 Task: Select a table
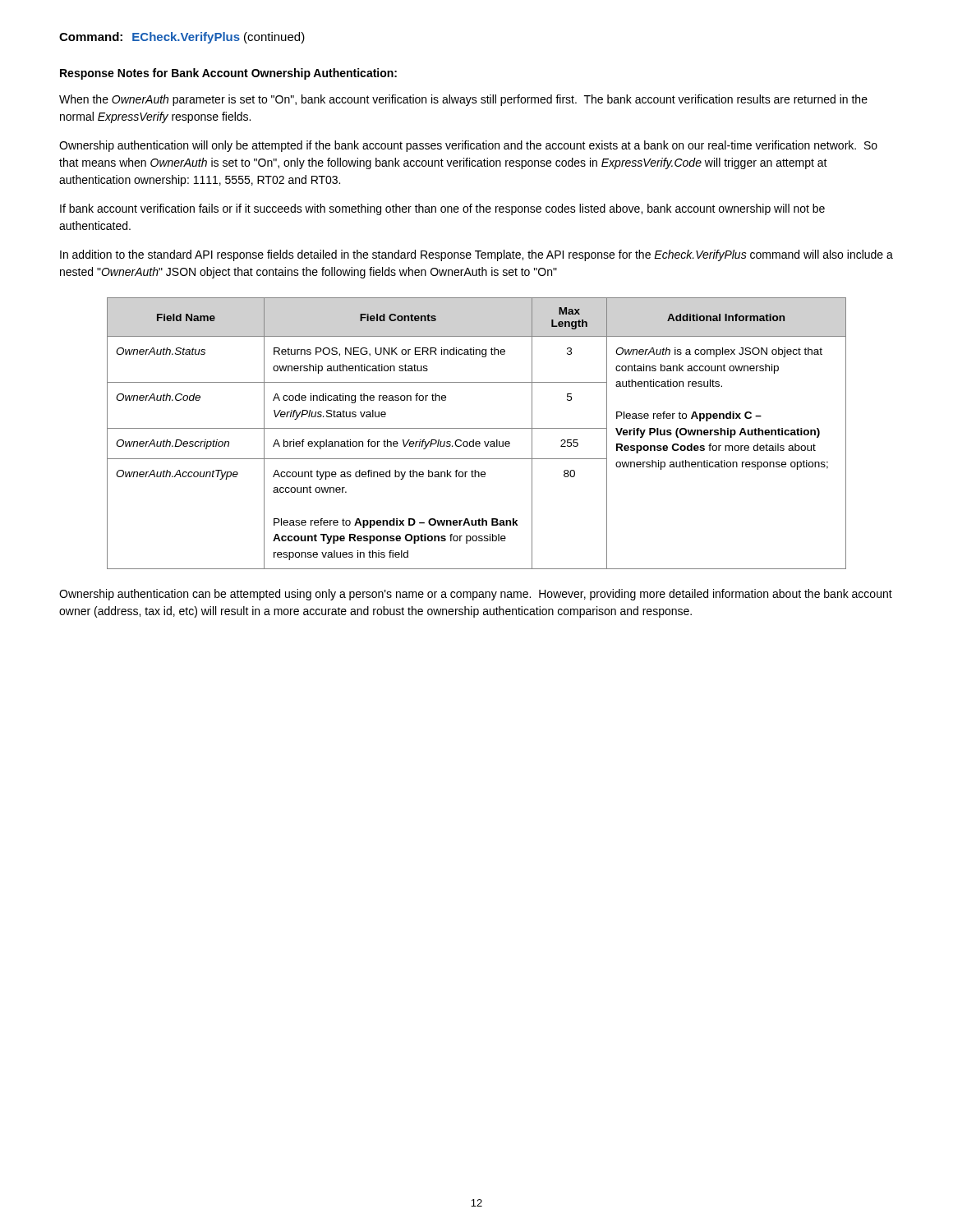tap(476, 433)
